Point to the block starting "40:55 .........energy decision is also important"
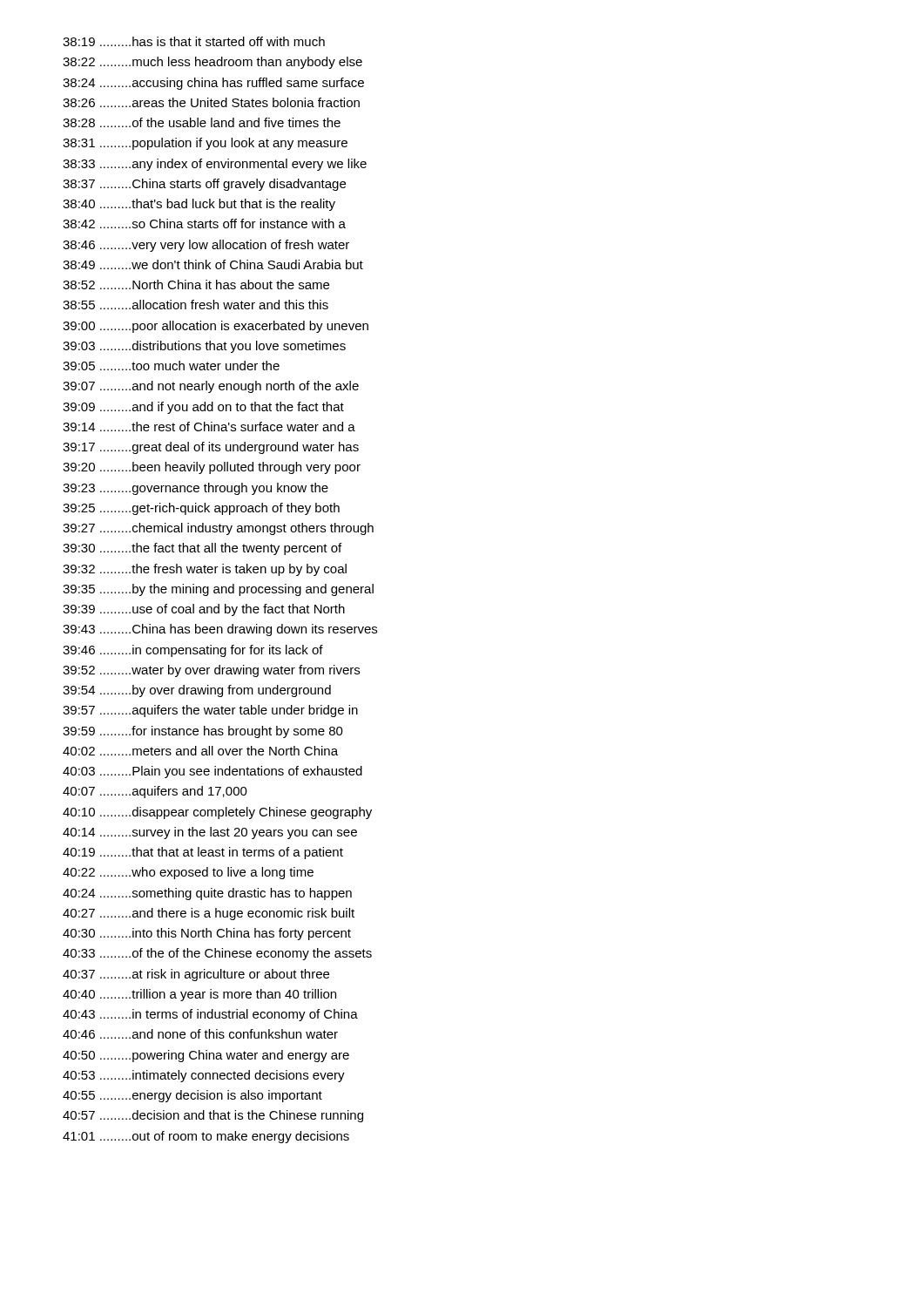Viewport: 924px width, 1307px height. (x=192, y=1096)
